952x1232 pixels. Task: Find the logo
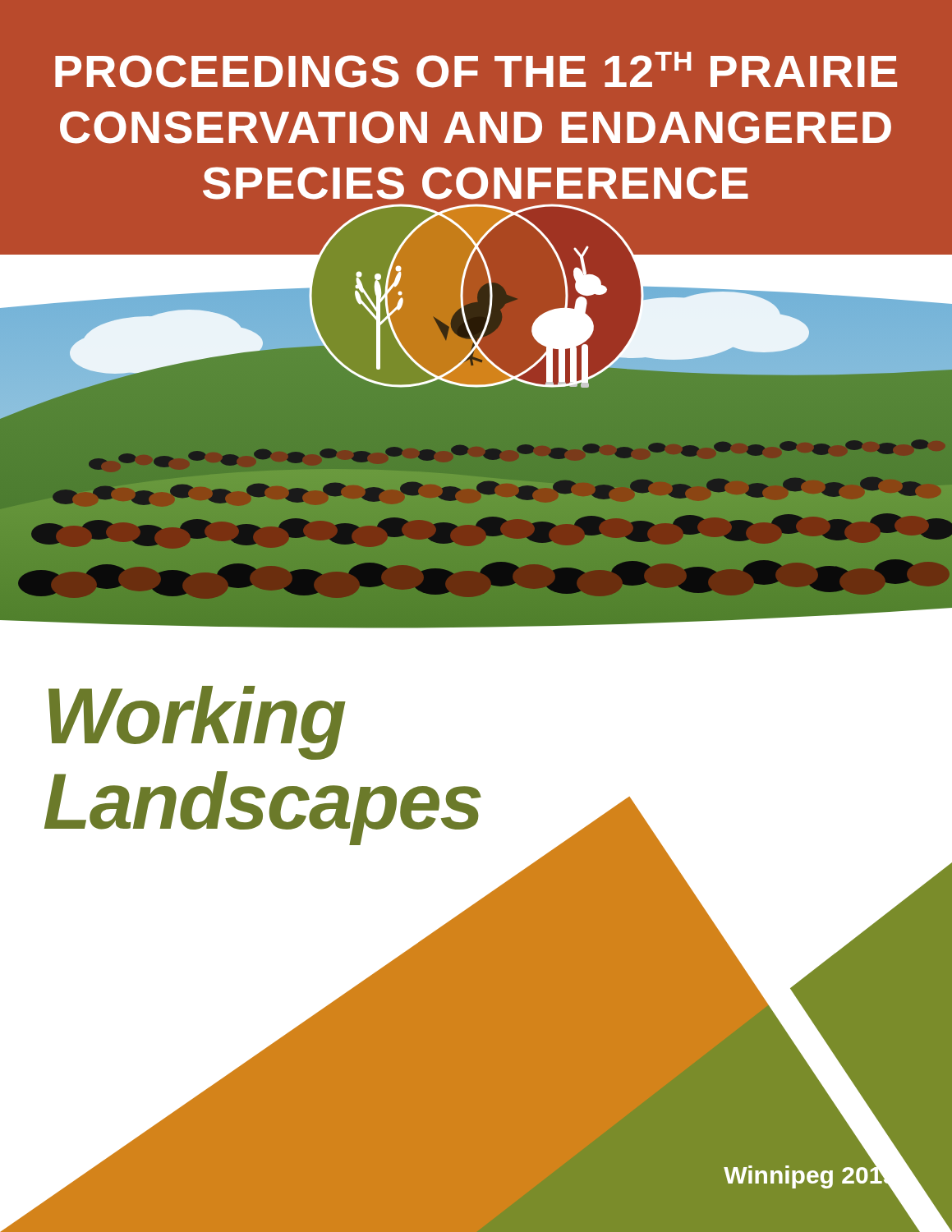(x=476, y=296)
